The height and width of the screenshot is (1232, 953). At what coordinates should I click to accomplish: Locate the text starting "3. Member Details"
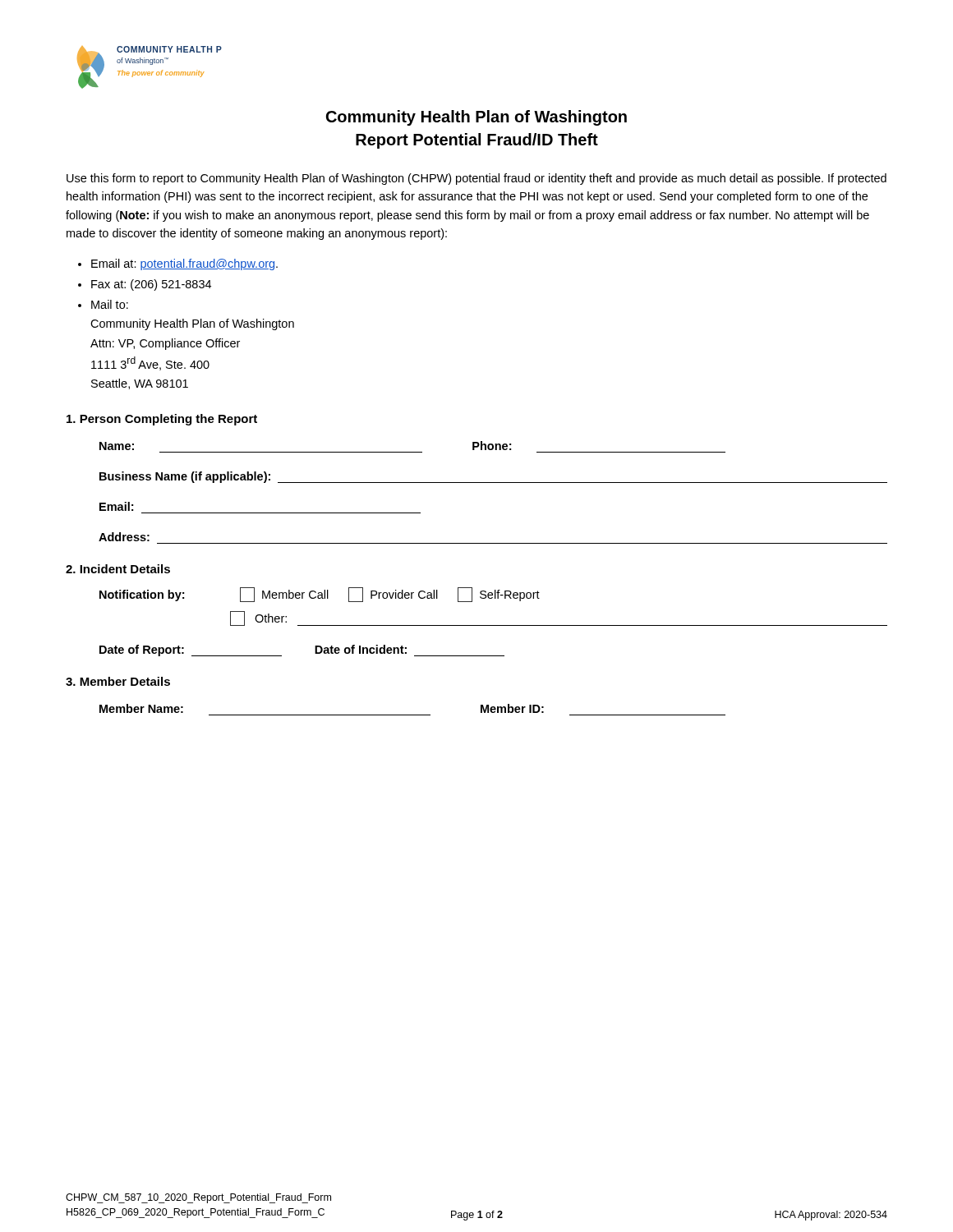118,681
